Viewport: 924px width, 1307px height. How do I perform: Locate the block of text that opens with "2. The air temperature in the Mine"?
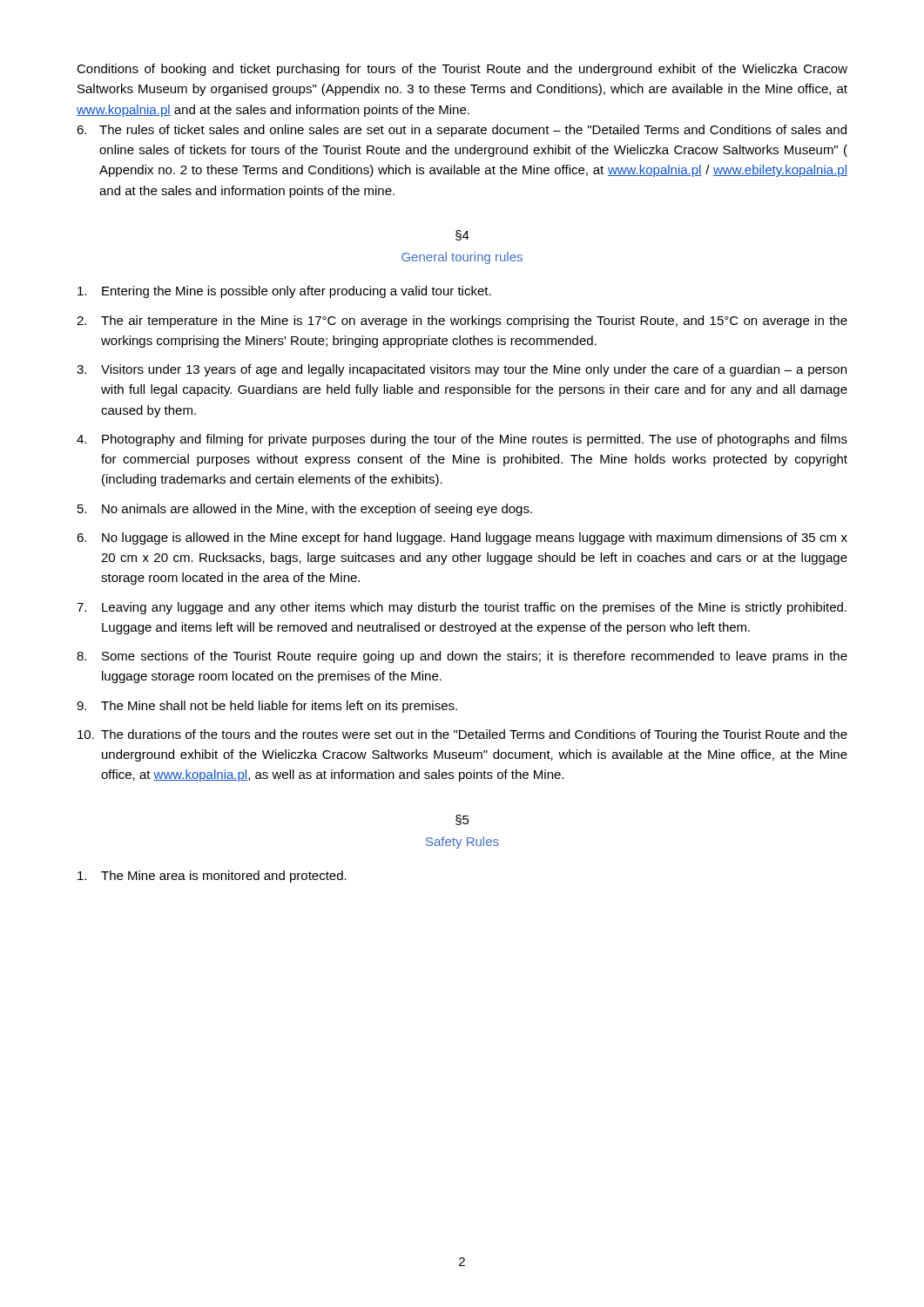[462, 330]
